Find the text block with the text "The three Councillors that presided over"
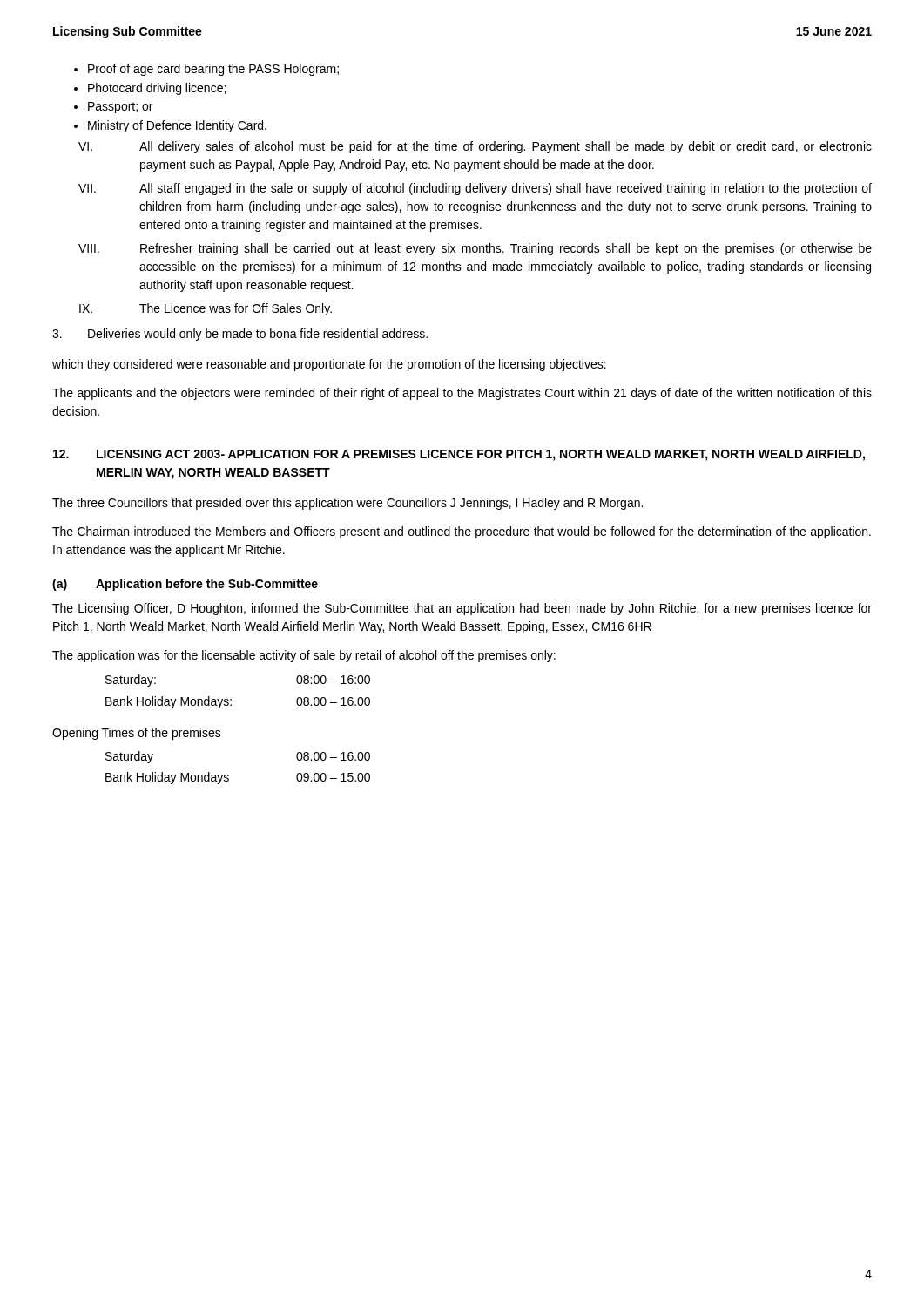Screen dimensions: 1307x924 click(x=348, y=503)
